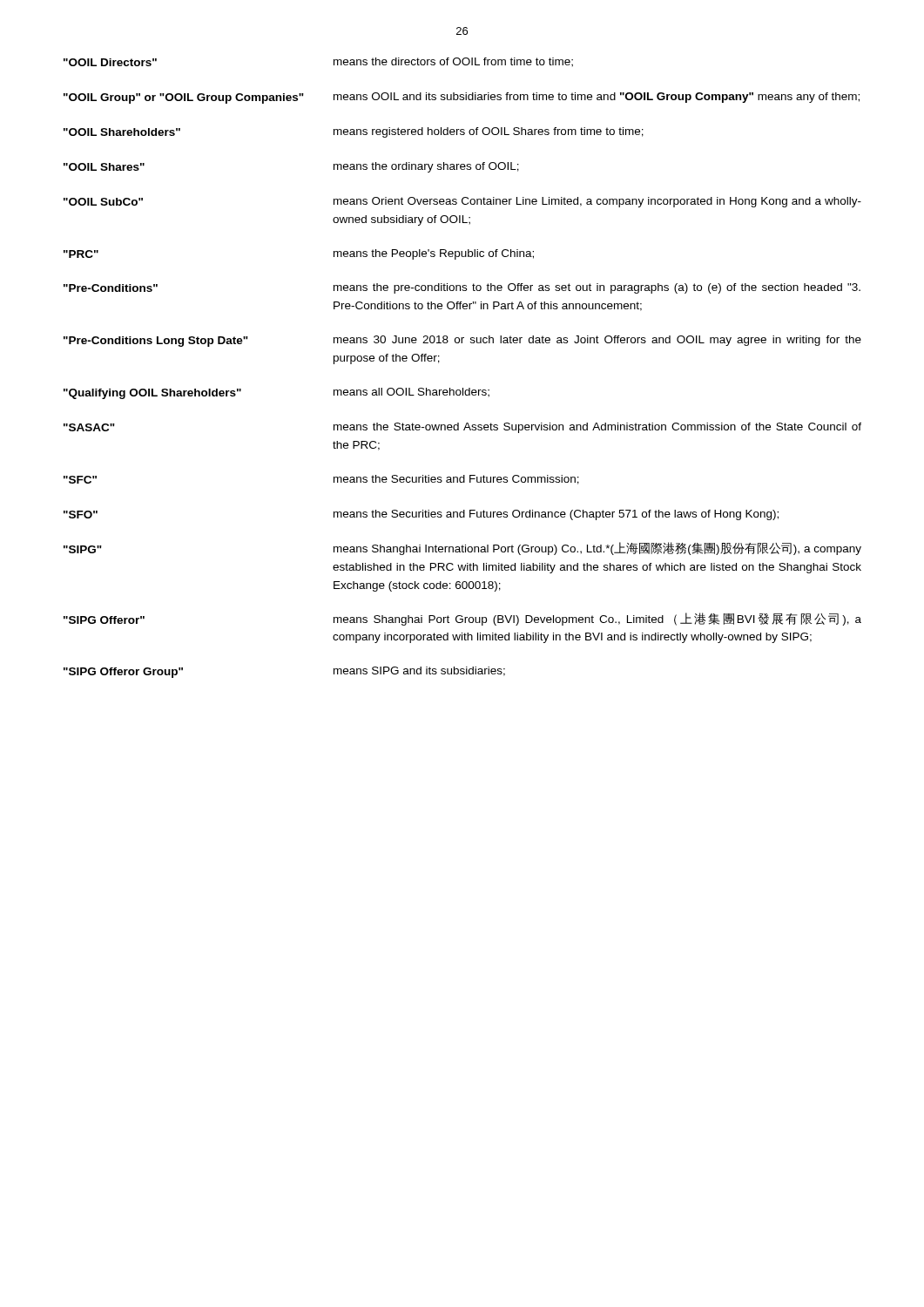Navigate to the element starting ""SFC" means the Securities and Futures Commission;"
This screenshot has height=1307, width=924.
coord(462,480)
